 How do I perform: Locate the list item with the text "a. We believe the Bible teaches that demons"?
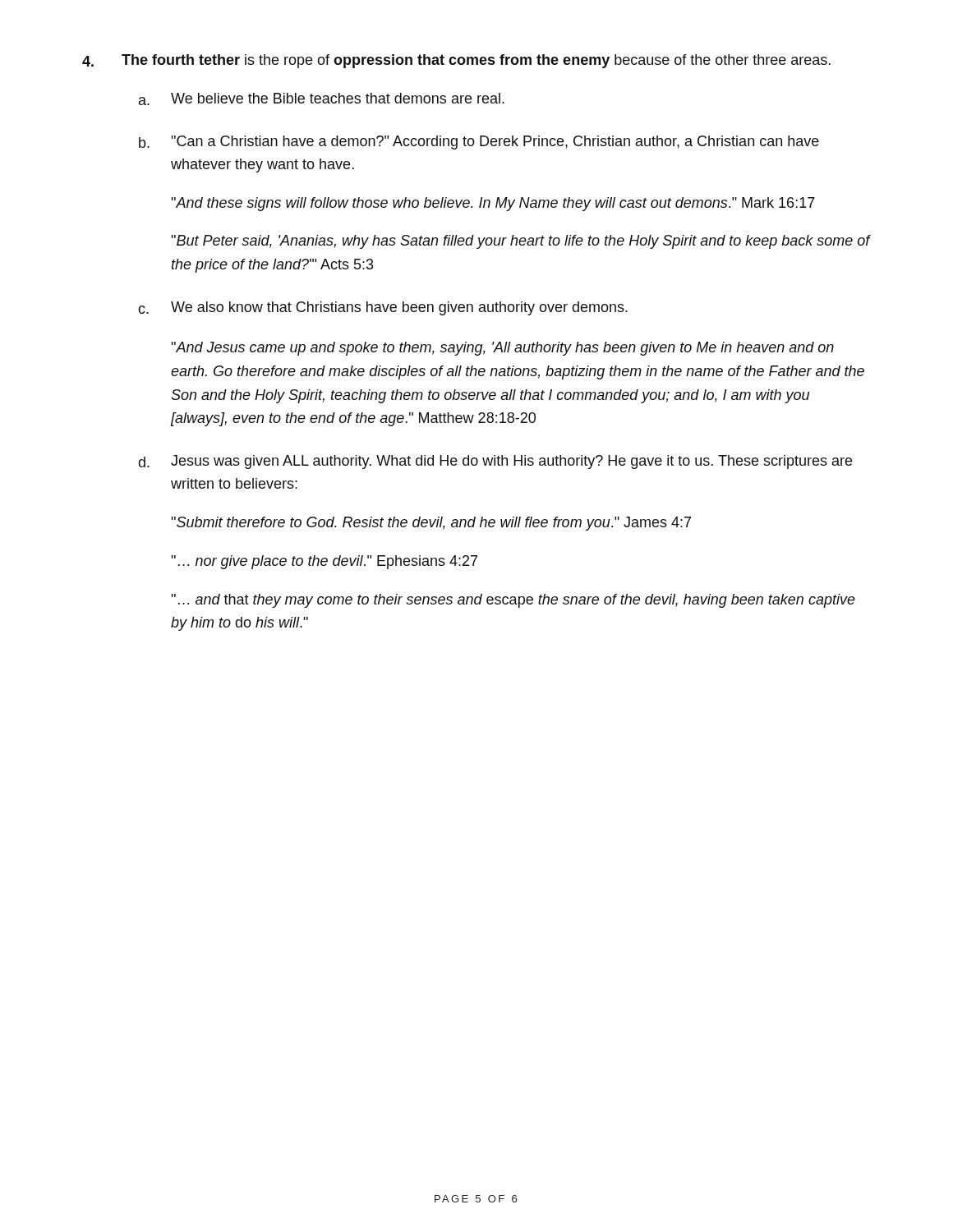(504, 100)
